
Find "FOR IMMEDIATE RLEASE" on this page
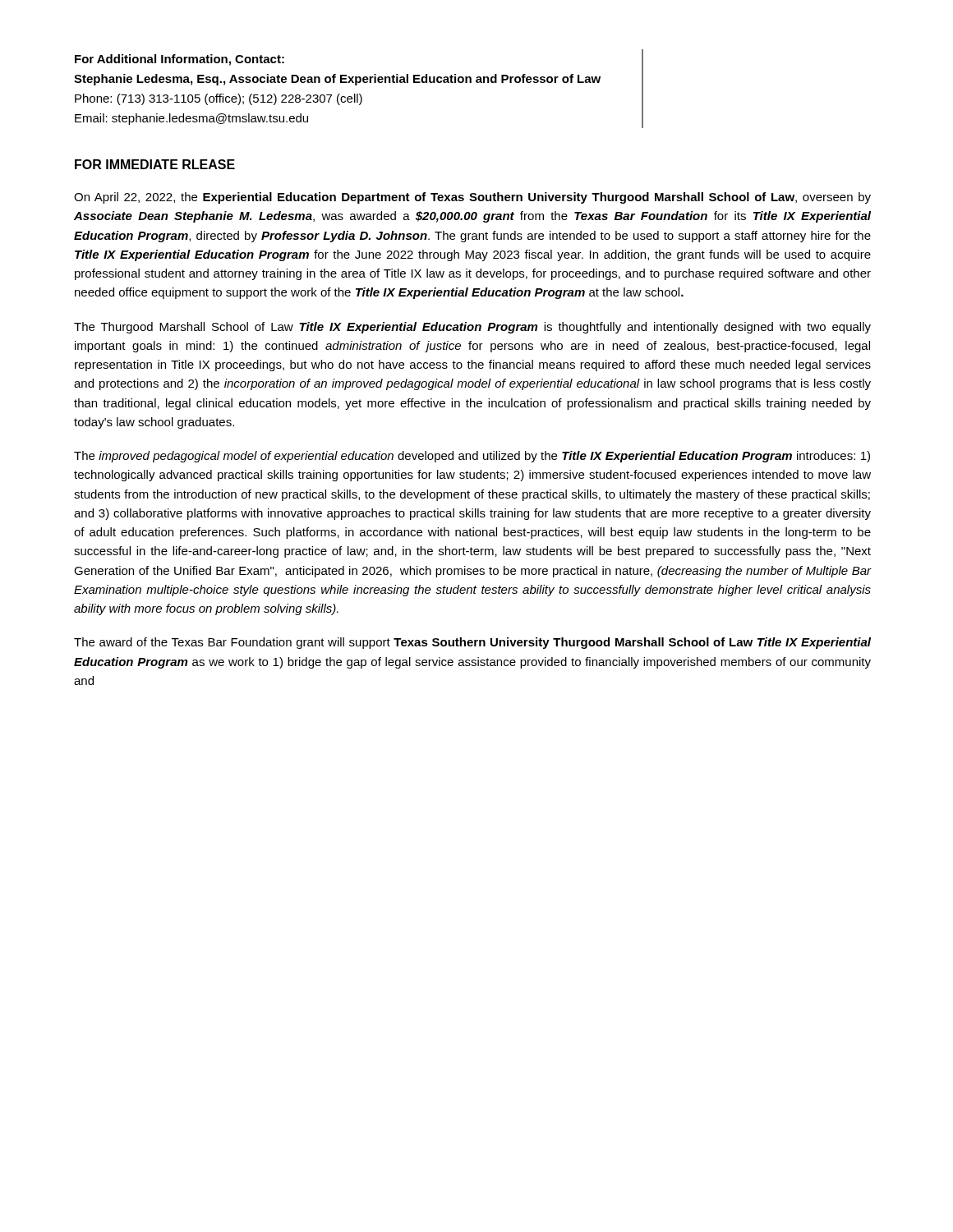click(155, 165)
